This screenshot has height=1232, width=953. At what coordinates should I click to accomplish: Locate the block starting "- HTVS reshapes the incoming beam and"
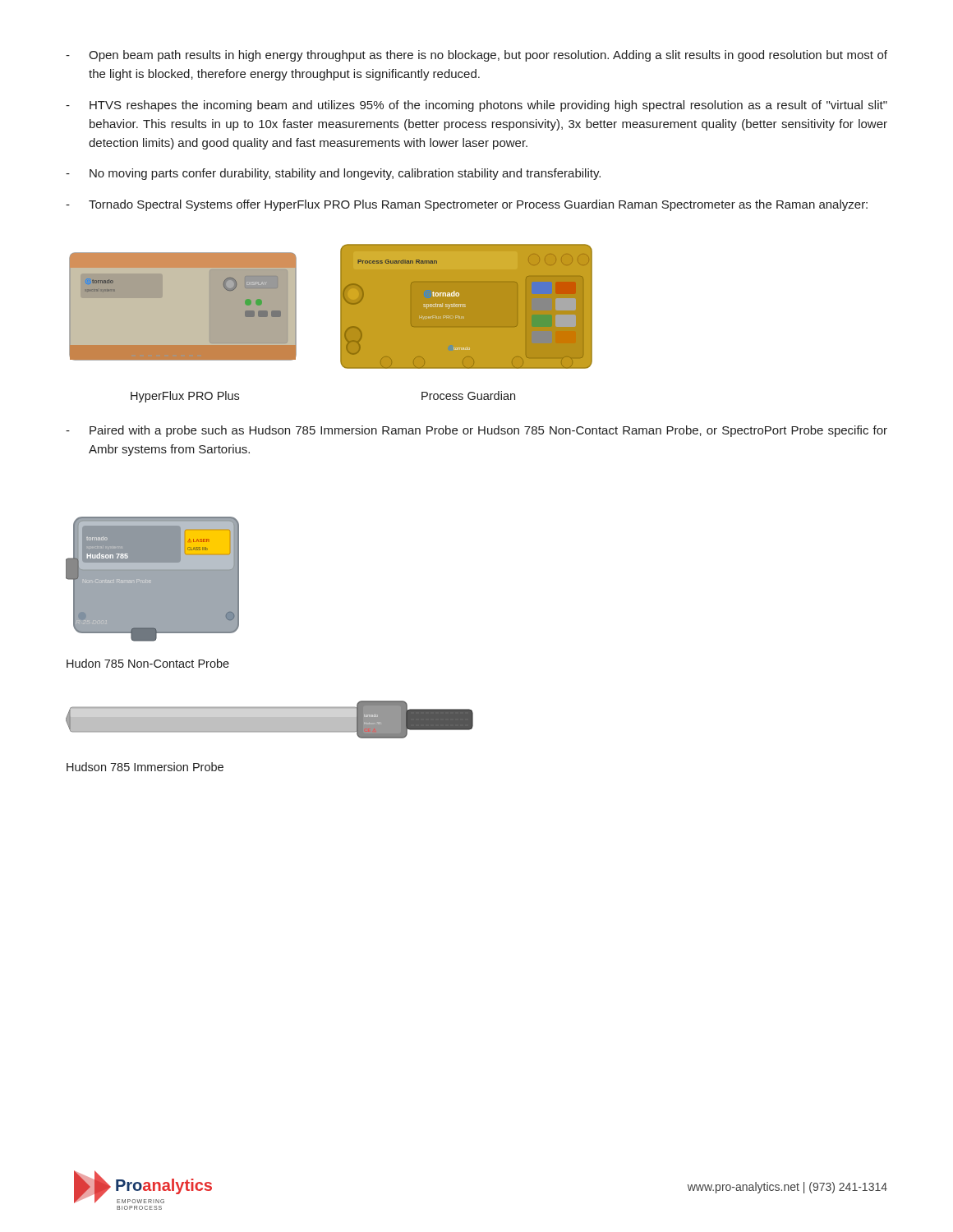476,124
